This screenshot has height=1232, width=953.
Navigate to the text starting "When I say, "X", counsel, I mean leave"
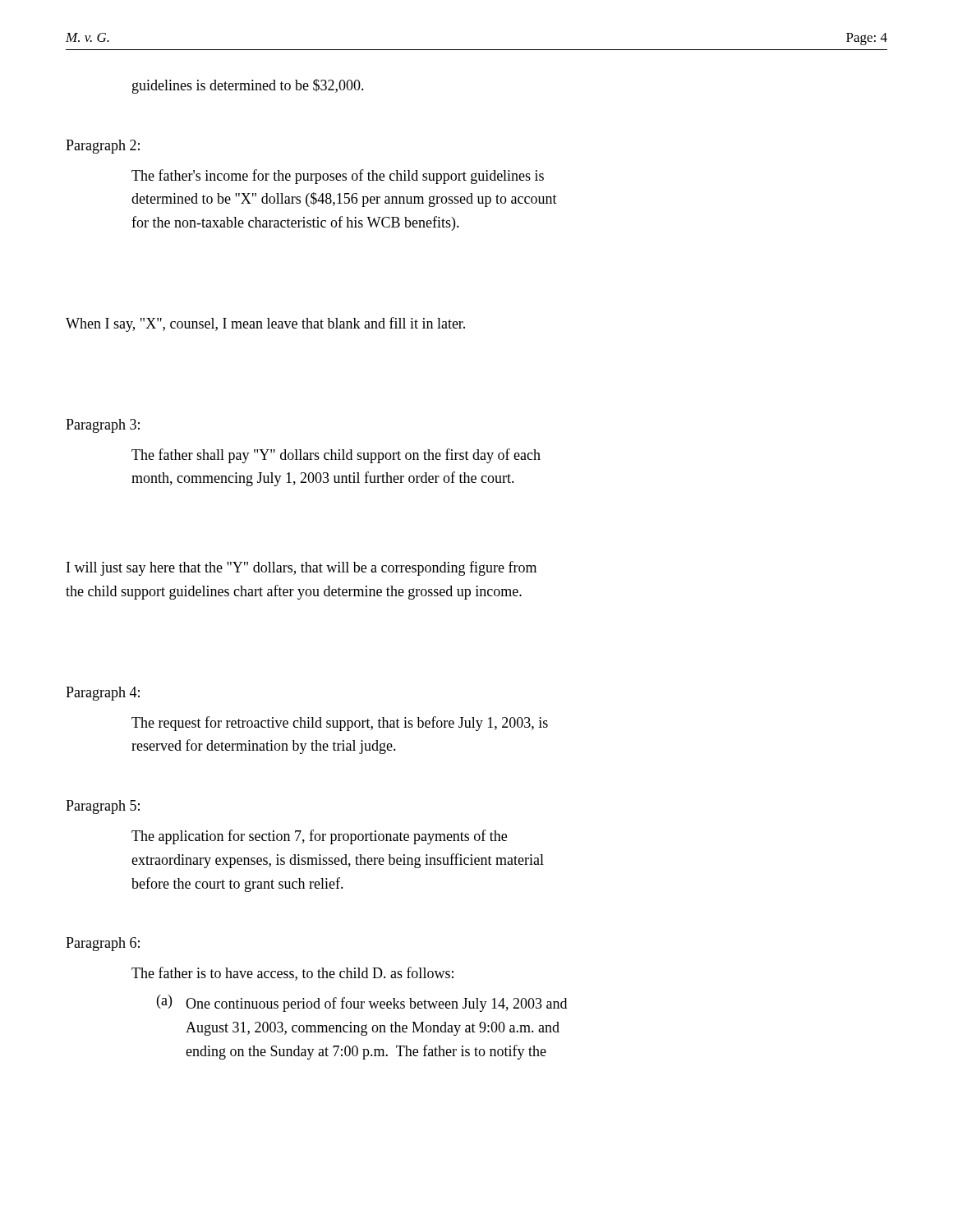[x=265, y=324]
